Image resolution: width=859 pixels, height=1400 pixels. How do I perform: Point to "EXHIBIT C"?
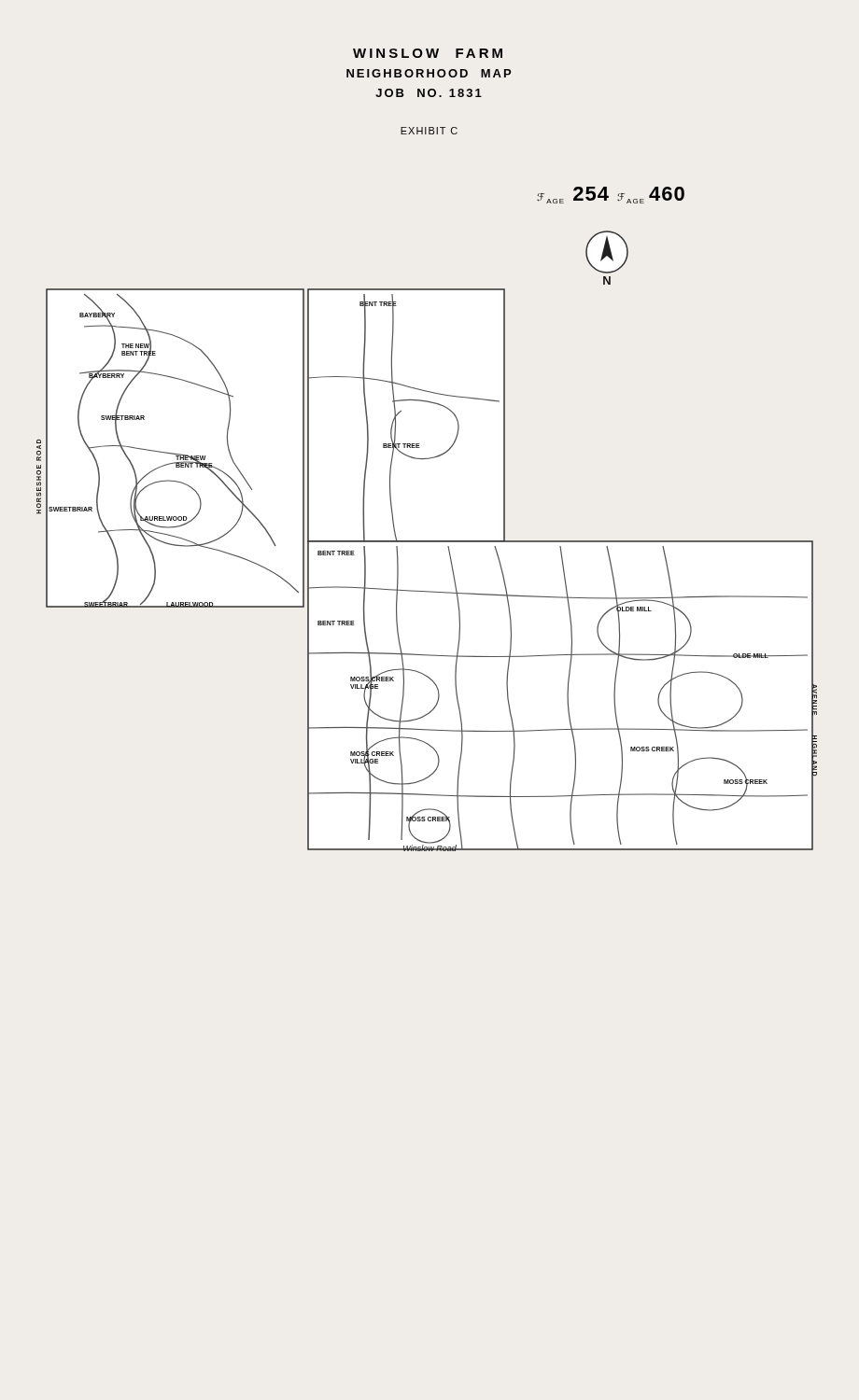(x=430, y=131)
